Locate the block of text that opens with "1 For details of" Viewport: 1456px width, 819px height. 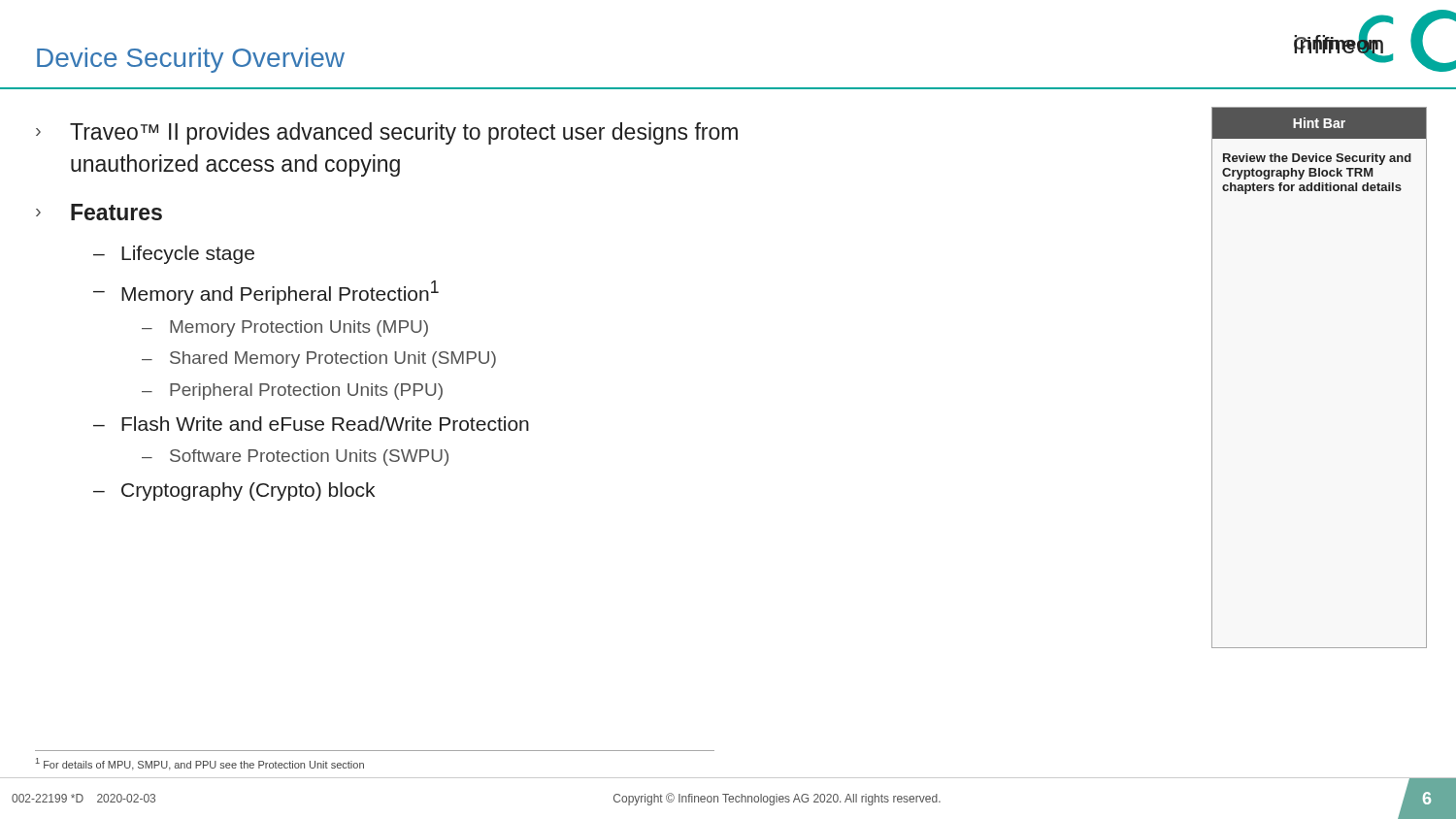click(200, 763)
